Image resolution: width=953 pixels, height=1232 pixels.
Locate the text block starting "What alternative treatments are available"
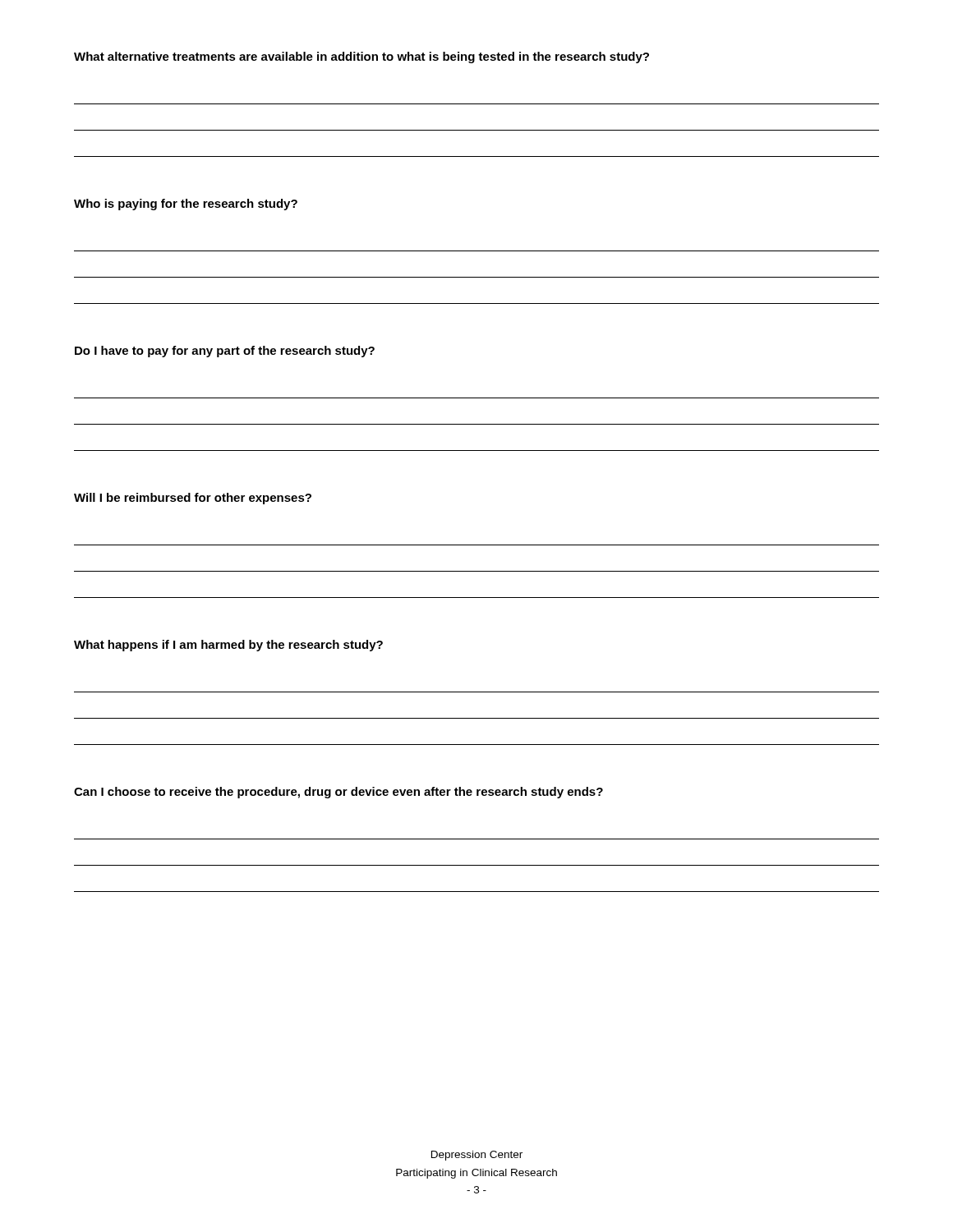[362, 56]
